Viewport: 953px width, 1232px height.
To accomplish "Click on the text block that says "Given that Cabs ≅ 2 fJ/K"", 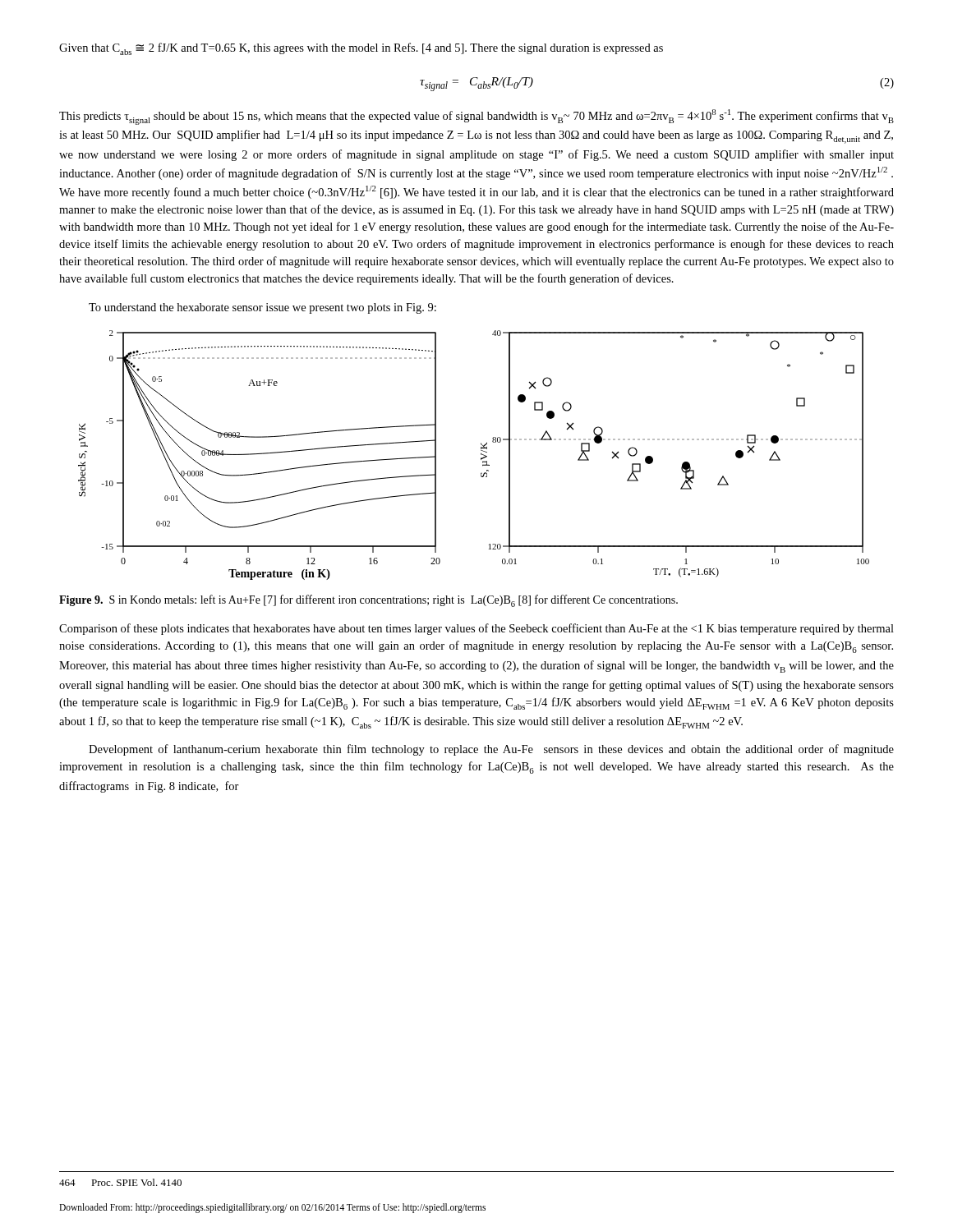I will (x=361, y=49).
